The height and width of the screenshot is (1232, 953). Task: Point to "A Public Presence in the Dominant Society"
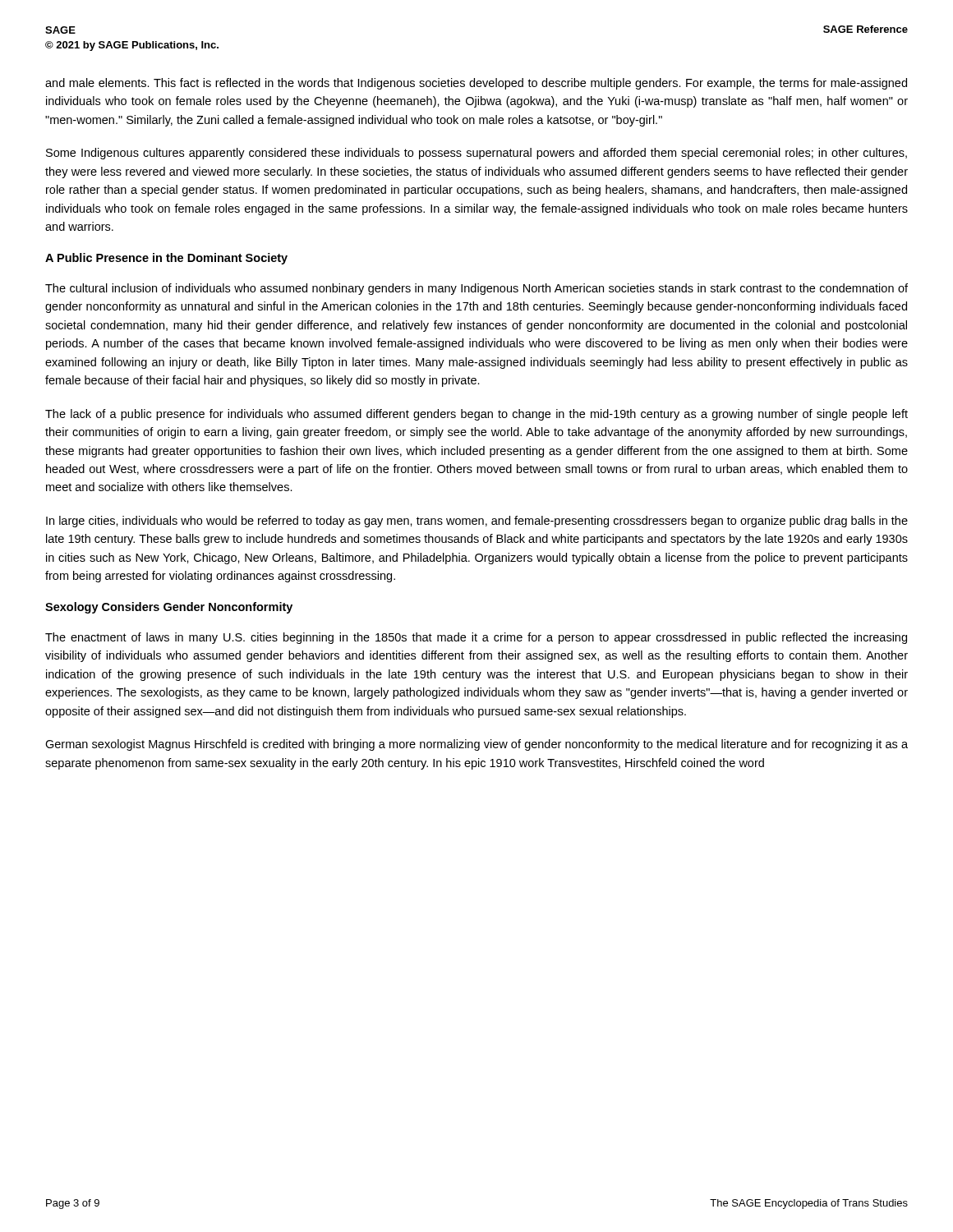pos(166,258)
